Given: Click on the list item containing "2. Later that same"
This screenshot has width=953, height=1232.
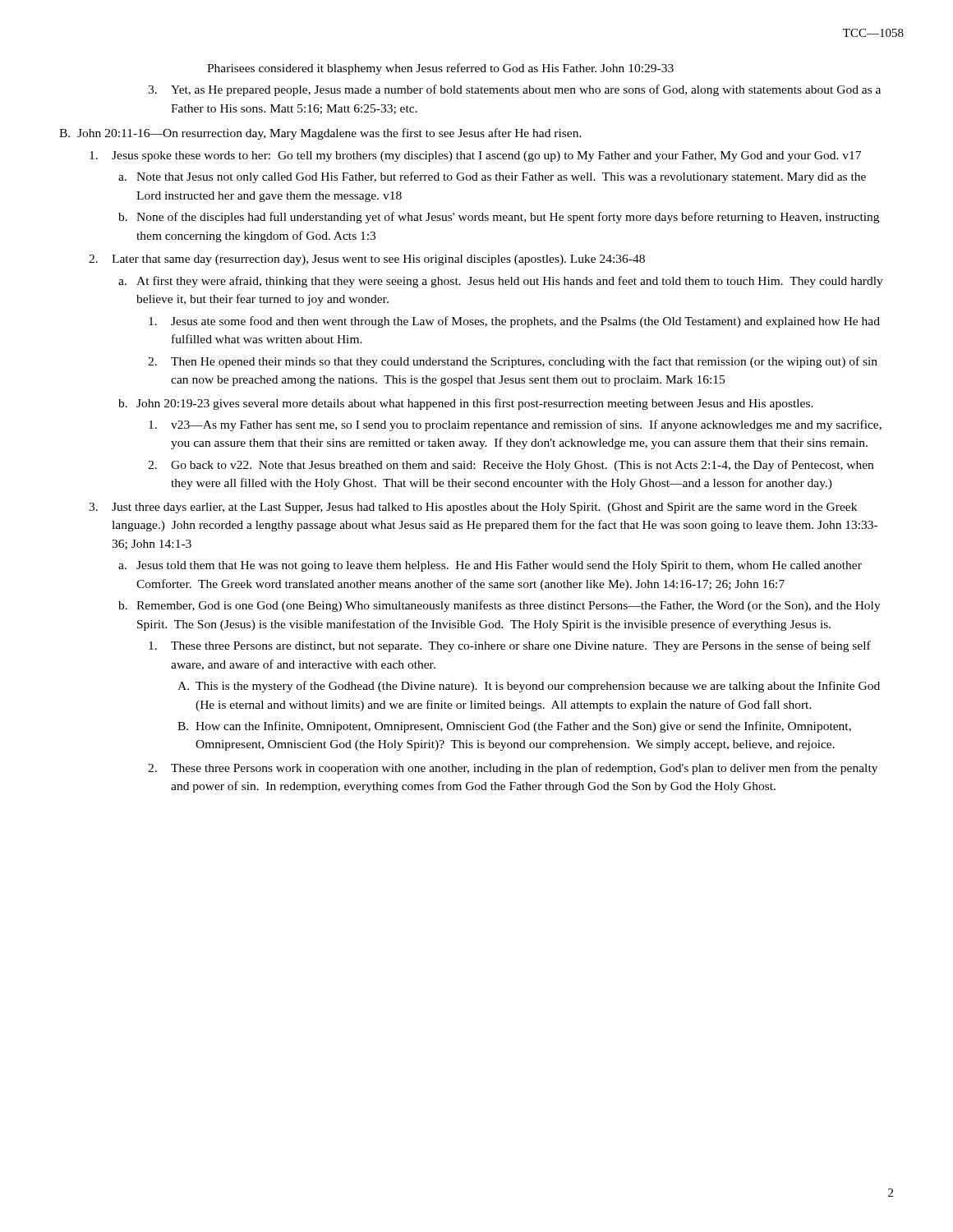Looking at the screenshot, I should tap(491, 259).
